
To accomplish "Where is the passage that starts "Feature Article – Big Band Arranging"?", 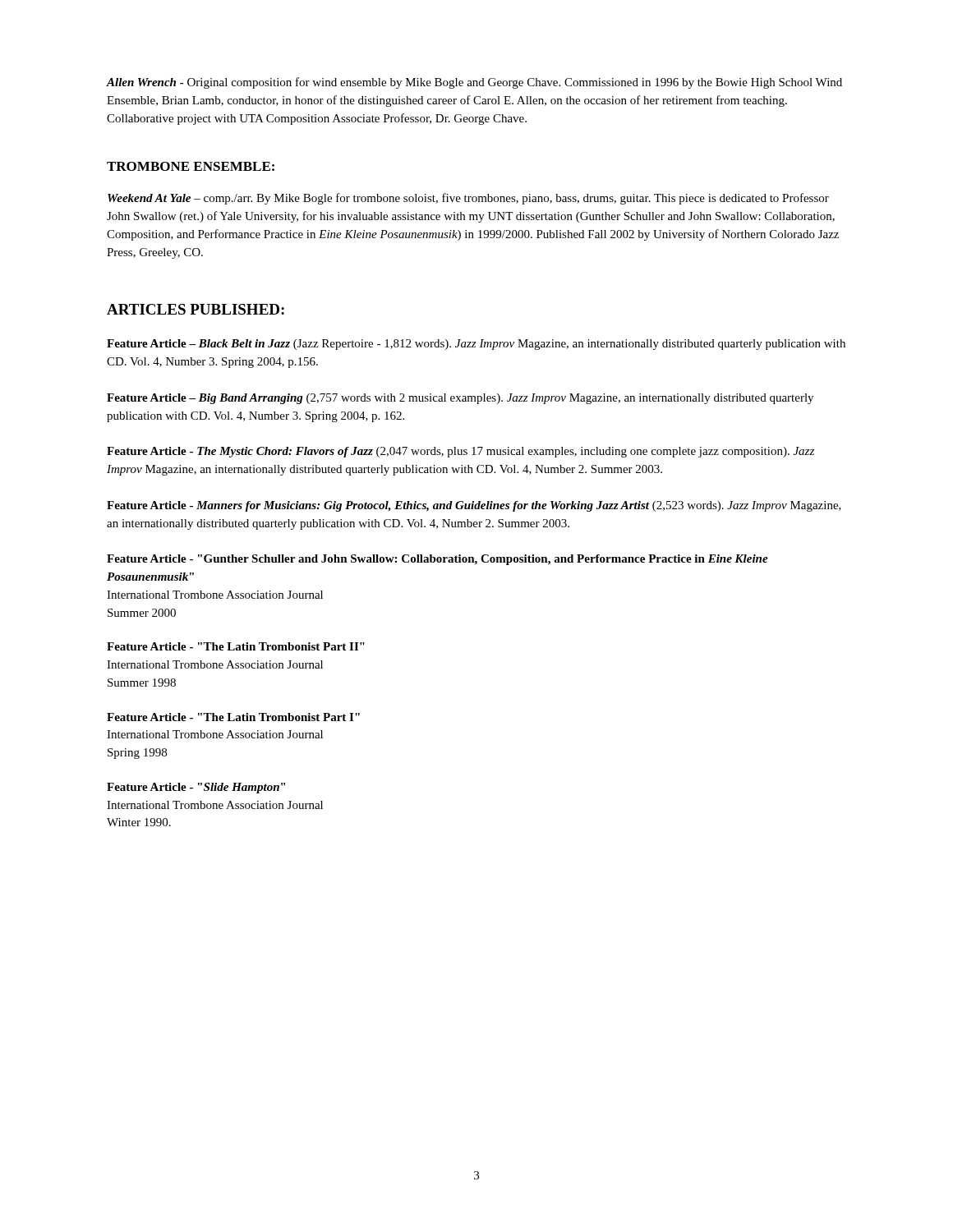I will [460, 406].
